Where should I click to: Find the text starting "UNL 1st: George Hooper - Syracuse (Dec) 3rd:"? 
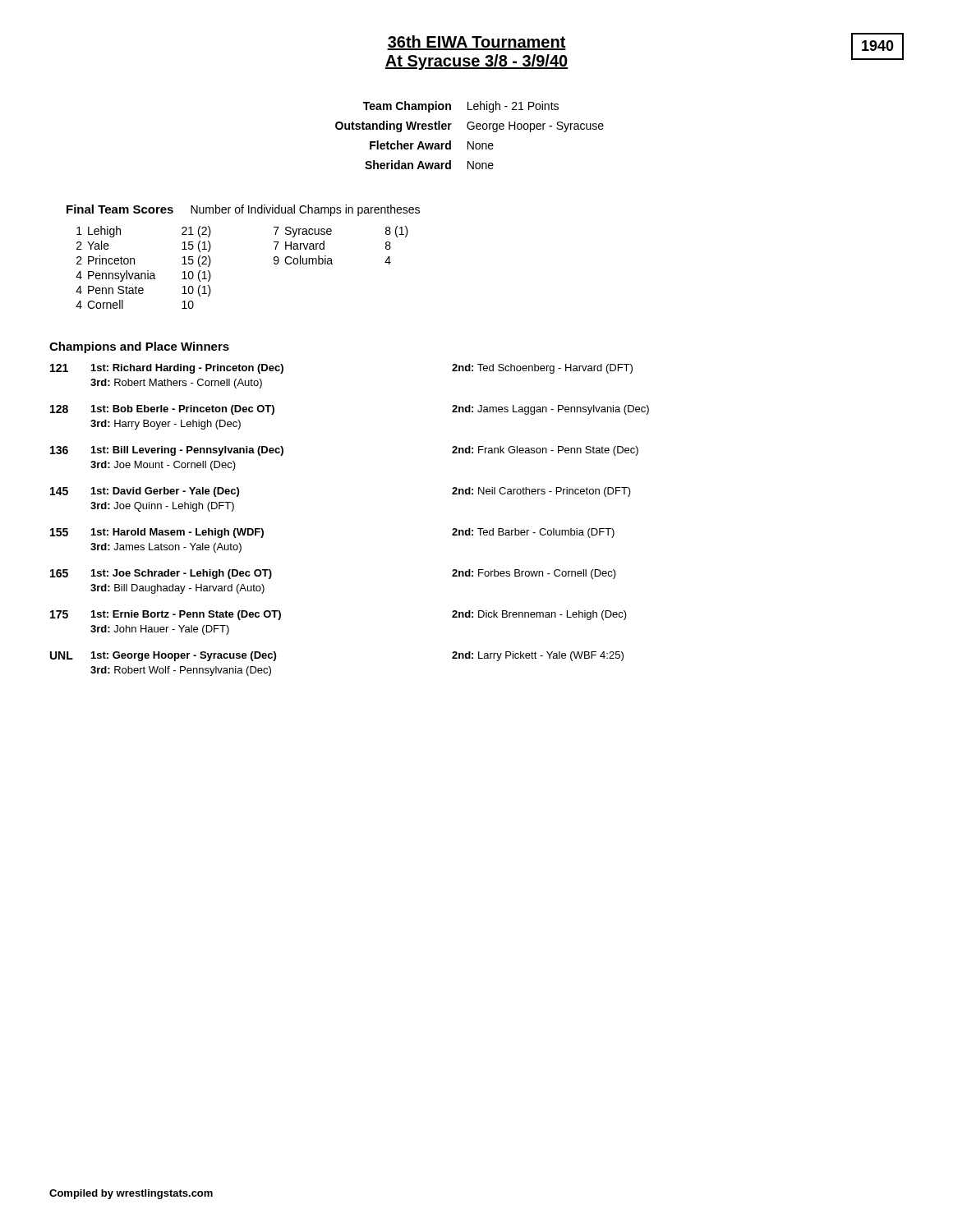pos(61,656)
